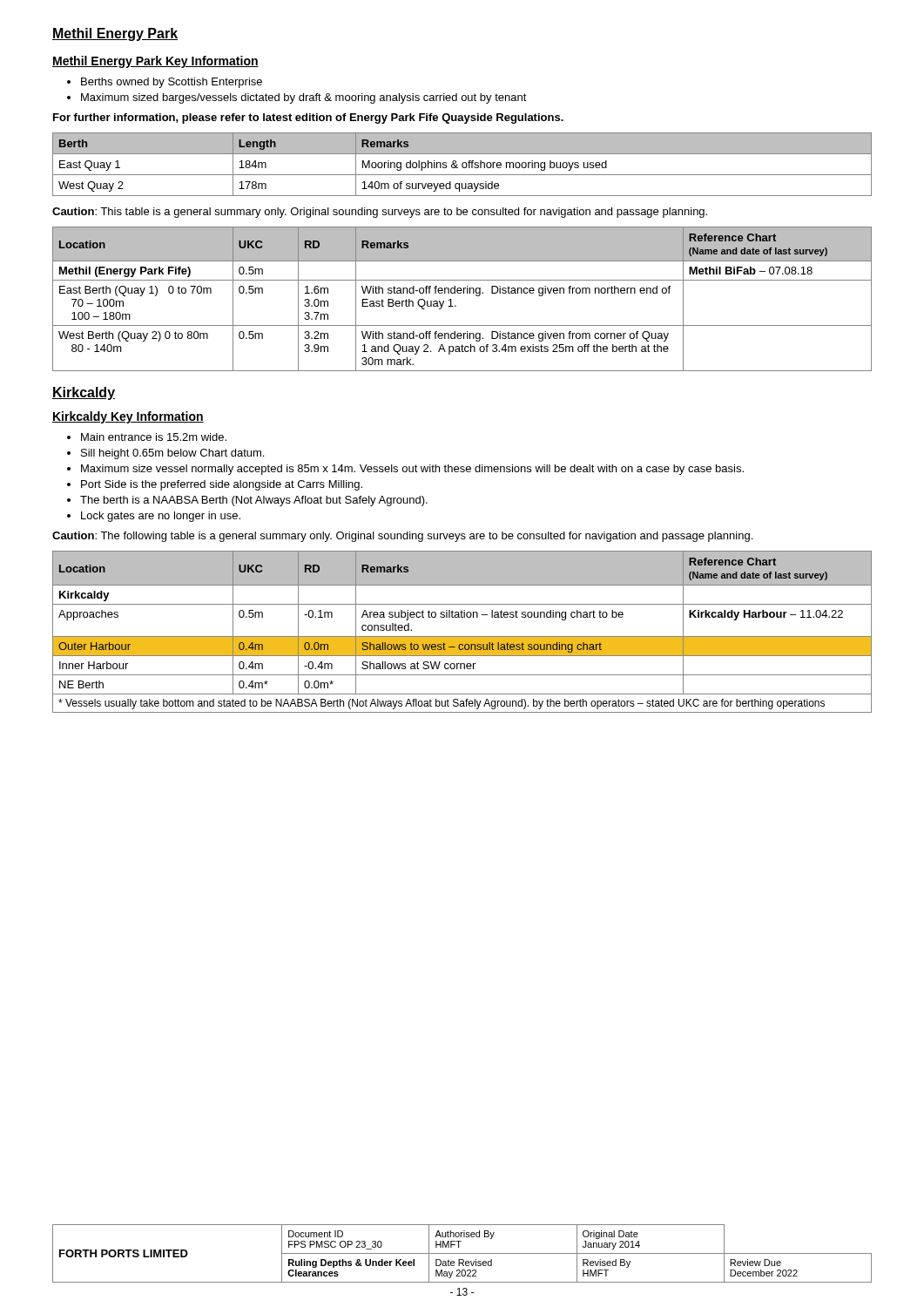The height and width of the screenshot is (1307, 924).
Task: Find the element starting "Caution: The following table"
Action: [403, 535]
